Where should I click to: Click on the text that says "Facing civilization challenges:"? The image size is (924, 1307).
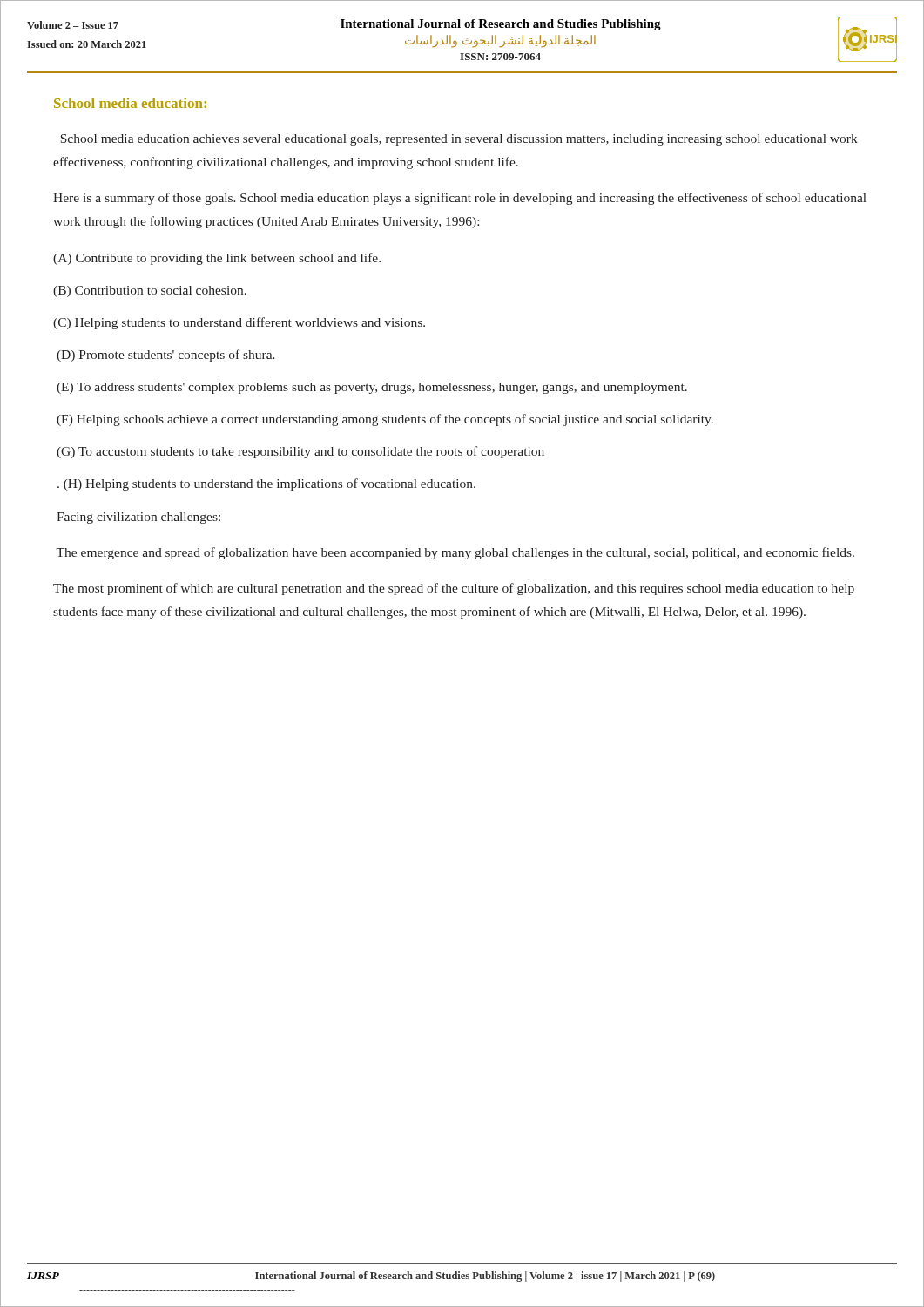(137, 516)
